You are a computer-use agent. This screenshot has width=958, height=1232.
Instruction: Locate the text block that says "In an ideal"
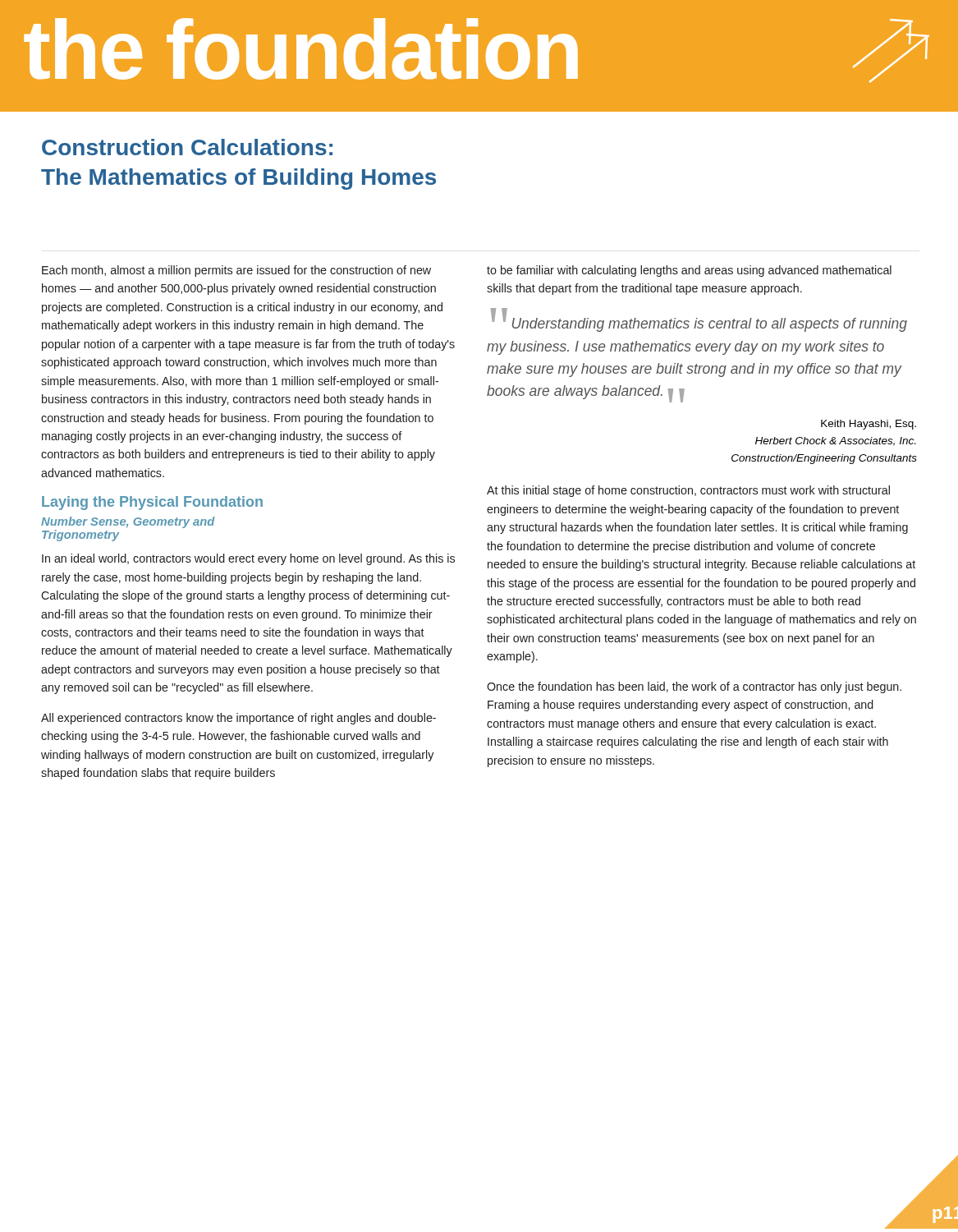click(x=248, y=666)
